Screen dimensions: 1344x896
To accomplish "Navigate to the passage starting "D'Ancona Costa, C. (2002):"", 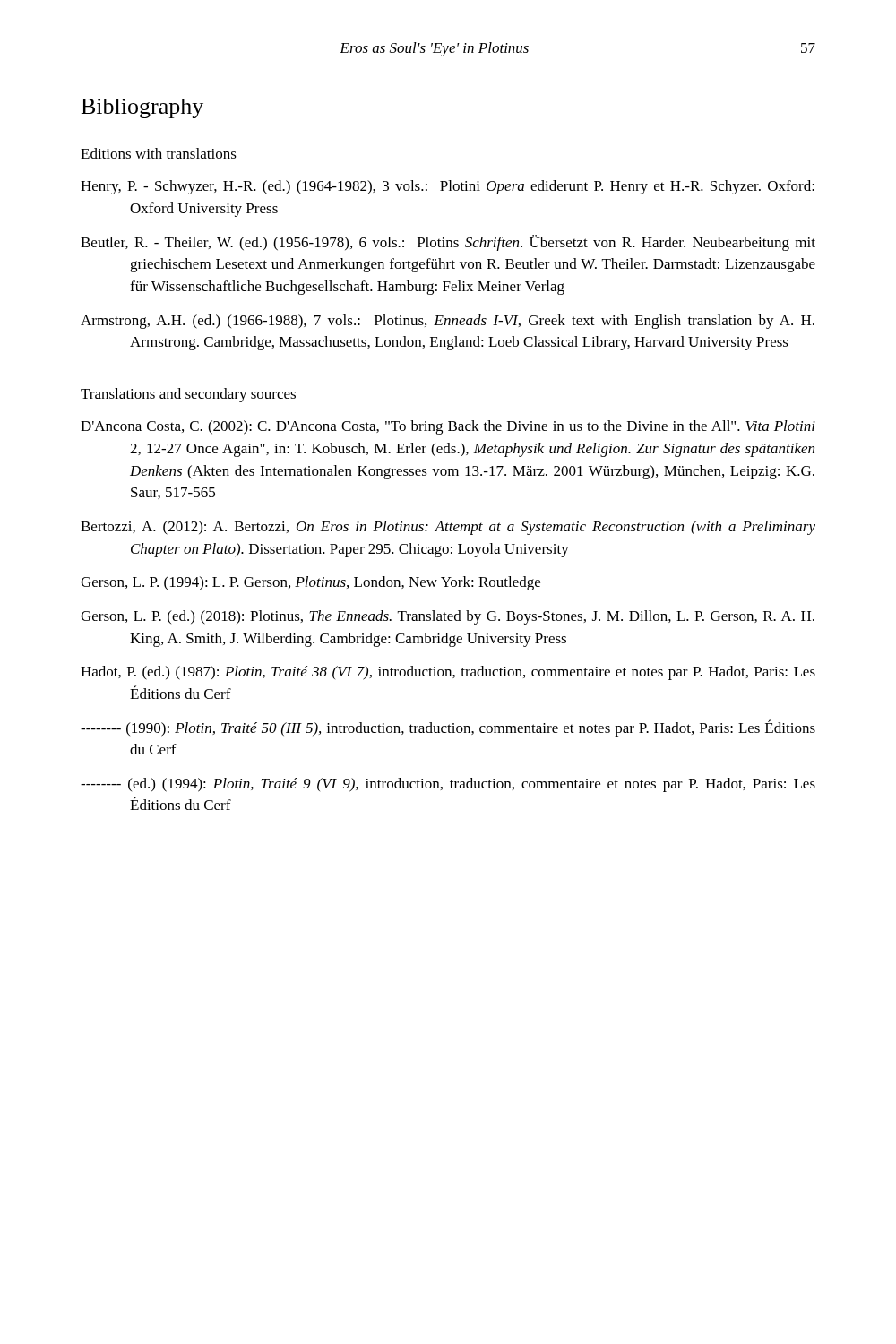I will pos(448,460).
